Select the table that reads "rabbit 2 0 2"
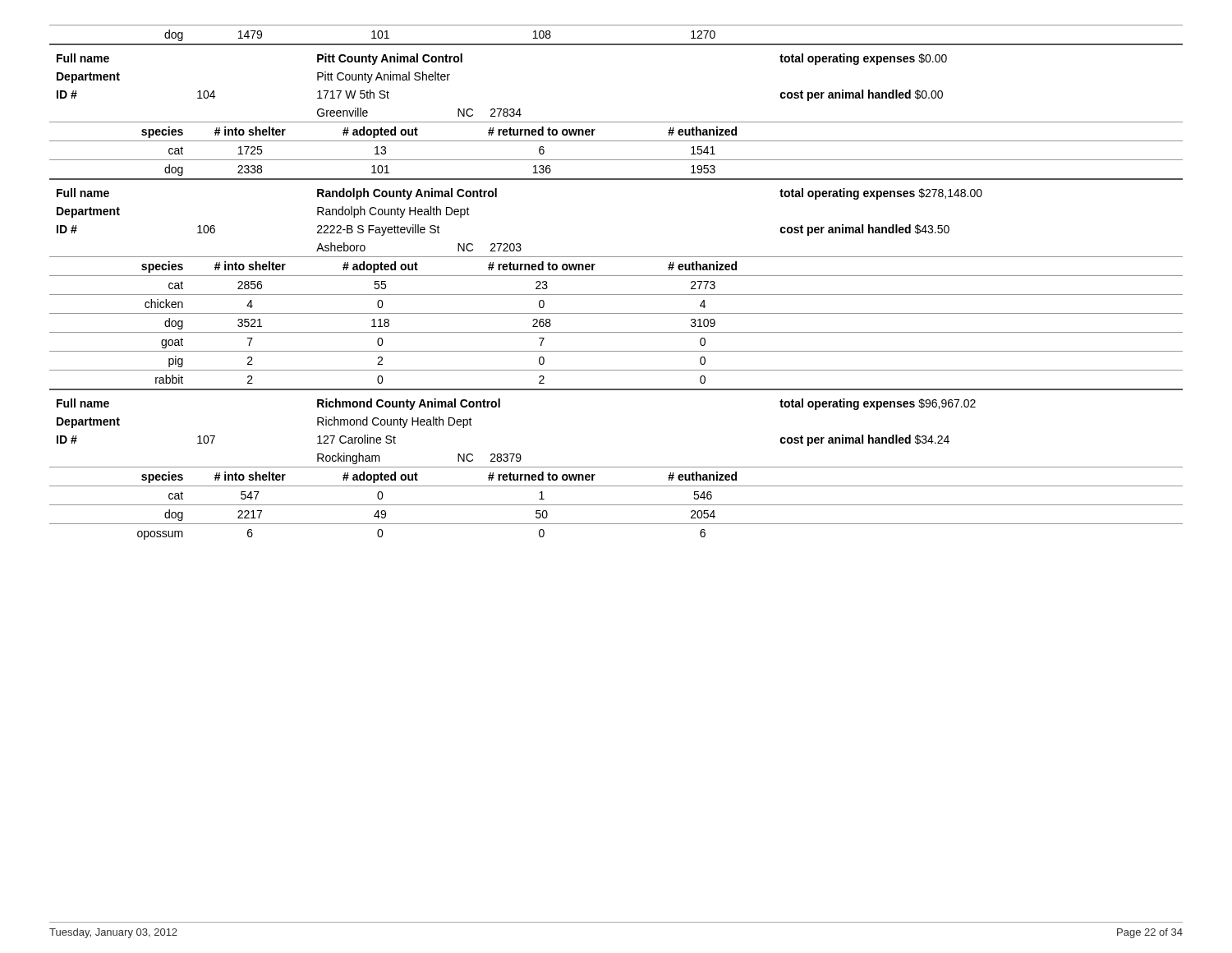This screenshot has height=953, width=1232. click(616, 380)
